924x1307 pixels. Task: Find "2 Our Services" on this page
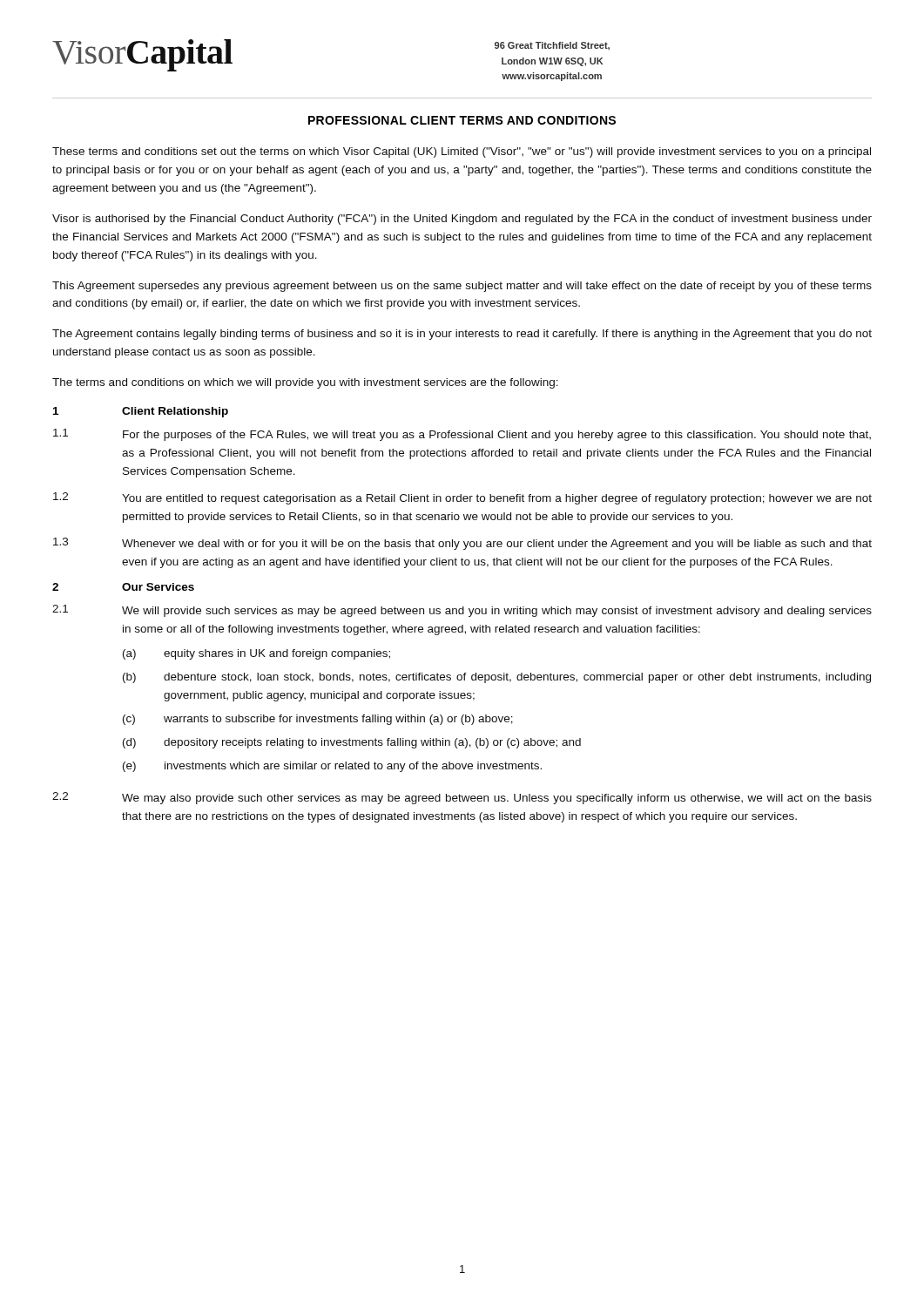[123, 586]
